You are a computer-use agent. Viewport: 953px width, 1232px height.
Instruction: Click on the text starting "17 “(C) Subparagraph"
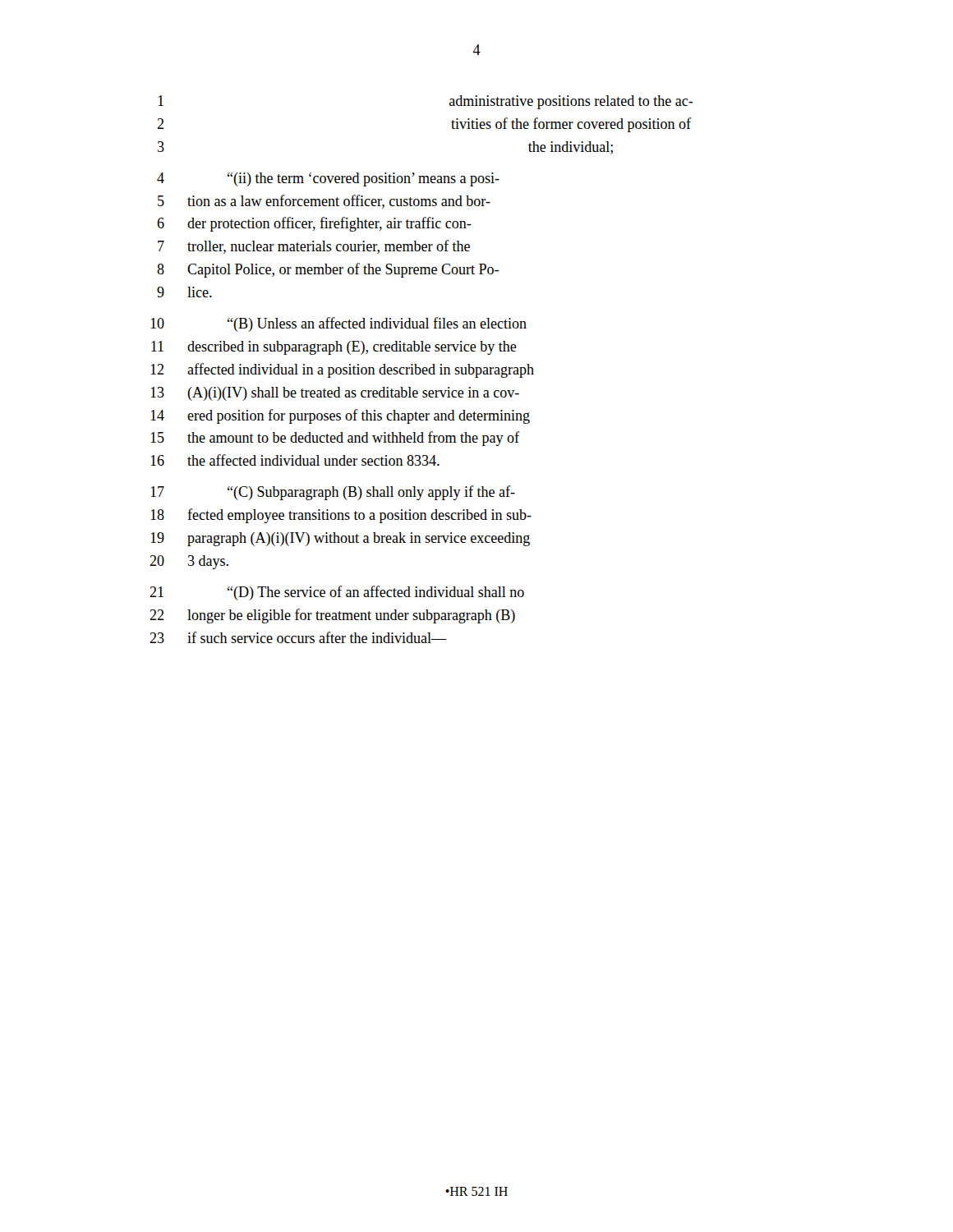pyautogui.click(x=476, y=527)
